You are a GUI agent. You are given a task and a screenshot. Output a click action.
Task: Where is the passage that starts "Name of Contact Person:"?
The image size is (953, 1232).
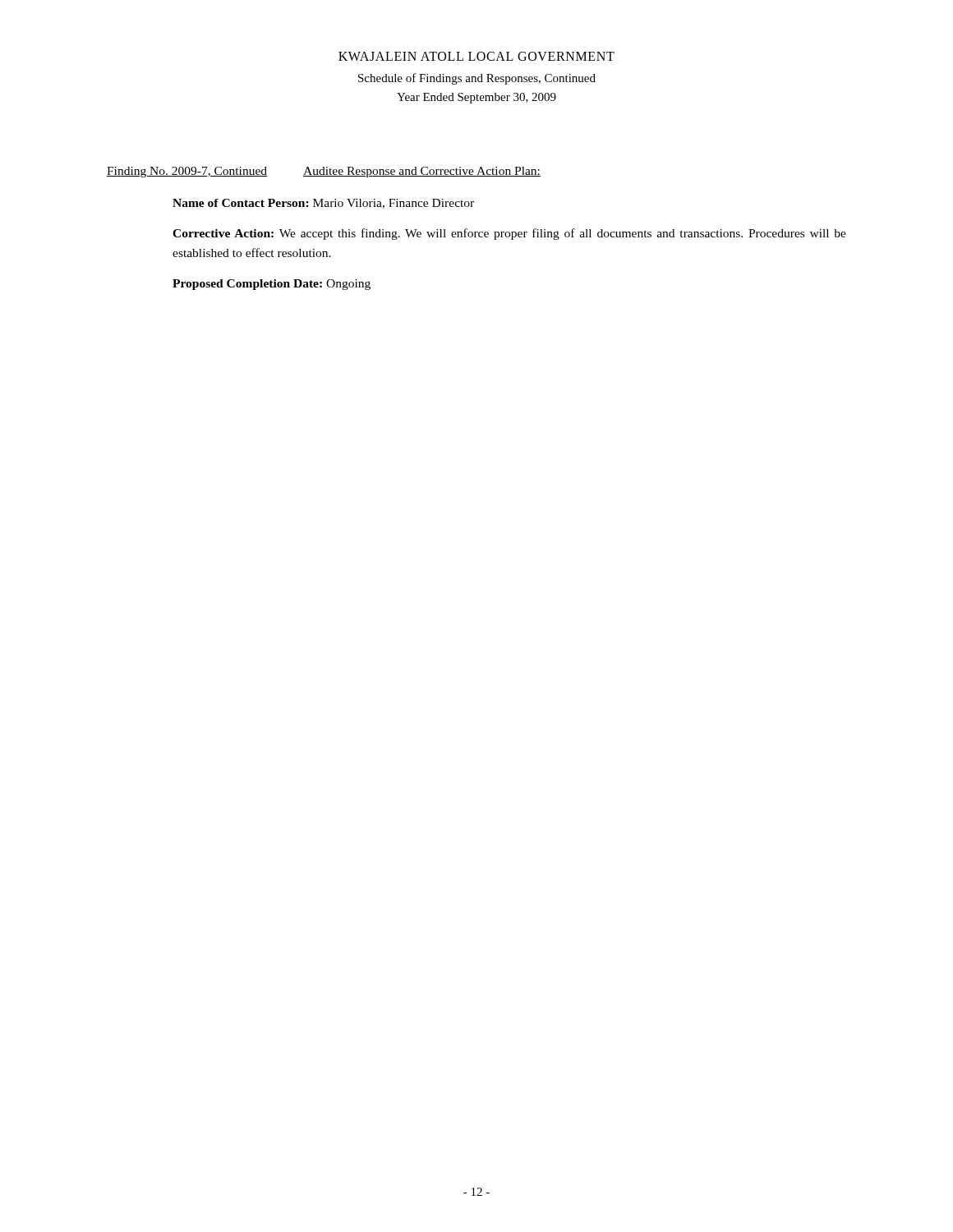(x=323, y=202)
